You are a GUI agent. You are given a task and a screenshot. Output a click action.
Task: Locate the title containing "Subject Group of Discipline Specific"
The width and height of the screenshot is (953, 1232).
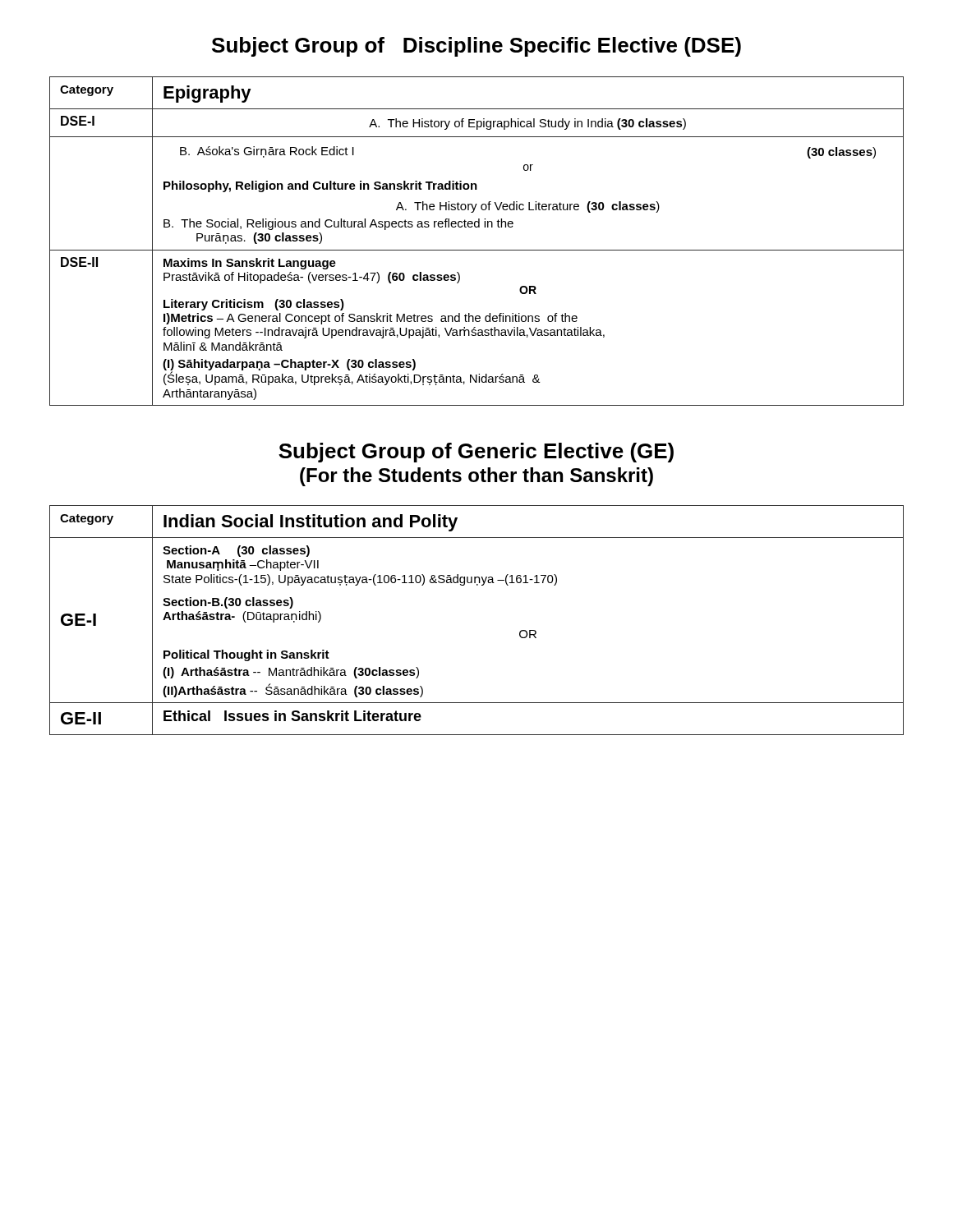click(476, 45)
